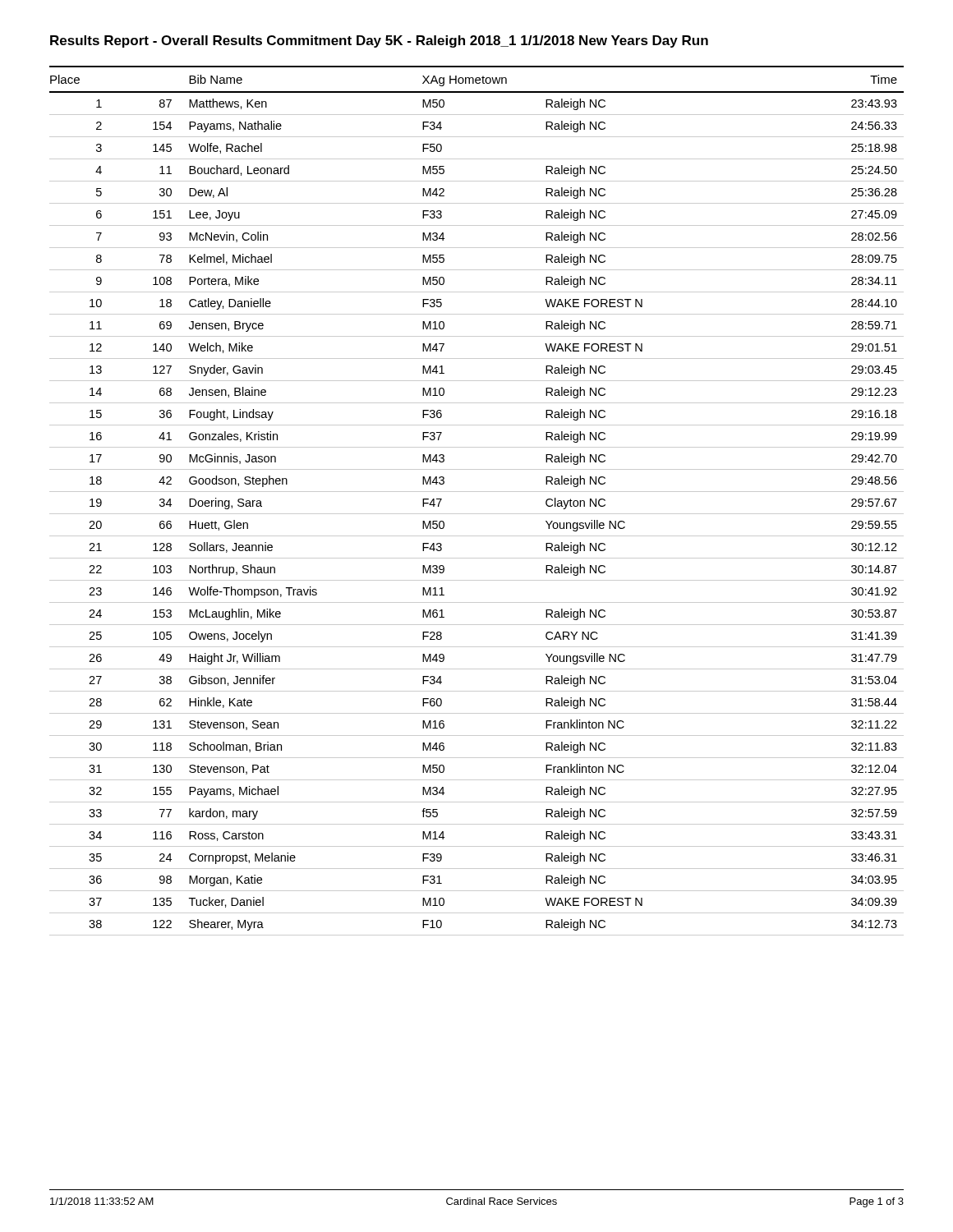Image resolution: width=953 pixels, height=1232 pixels.
Task: Point to the element starting "Results Report -"
Action: (156, 41)
